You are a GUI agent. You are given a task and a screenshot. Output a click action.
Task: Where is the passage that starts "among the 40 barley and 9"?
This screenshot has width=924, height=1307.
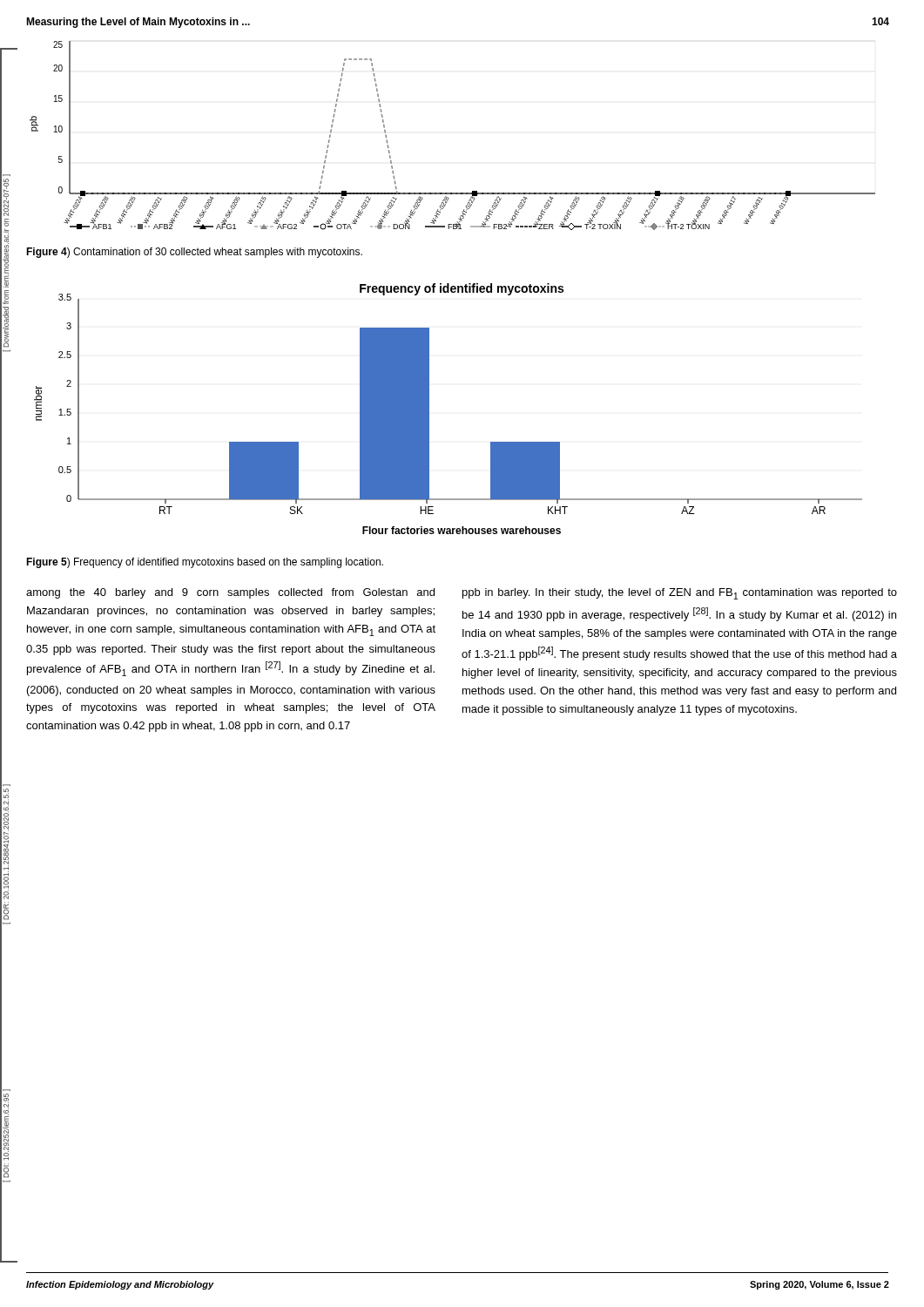(x=231, y=659)
